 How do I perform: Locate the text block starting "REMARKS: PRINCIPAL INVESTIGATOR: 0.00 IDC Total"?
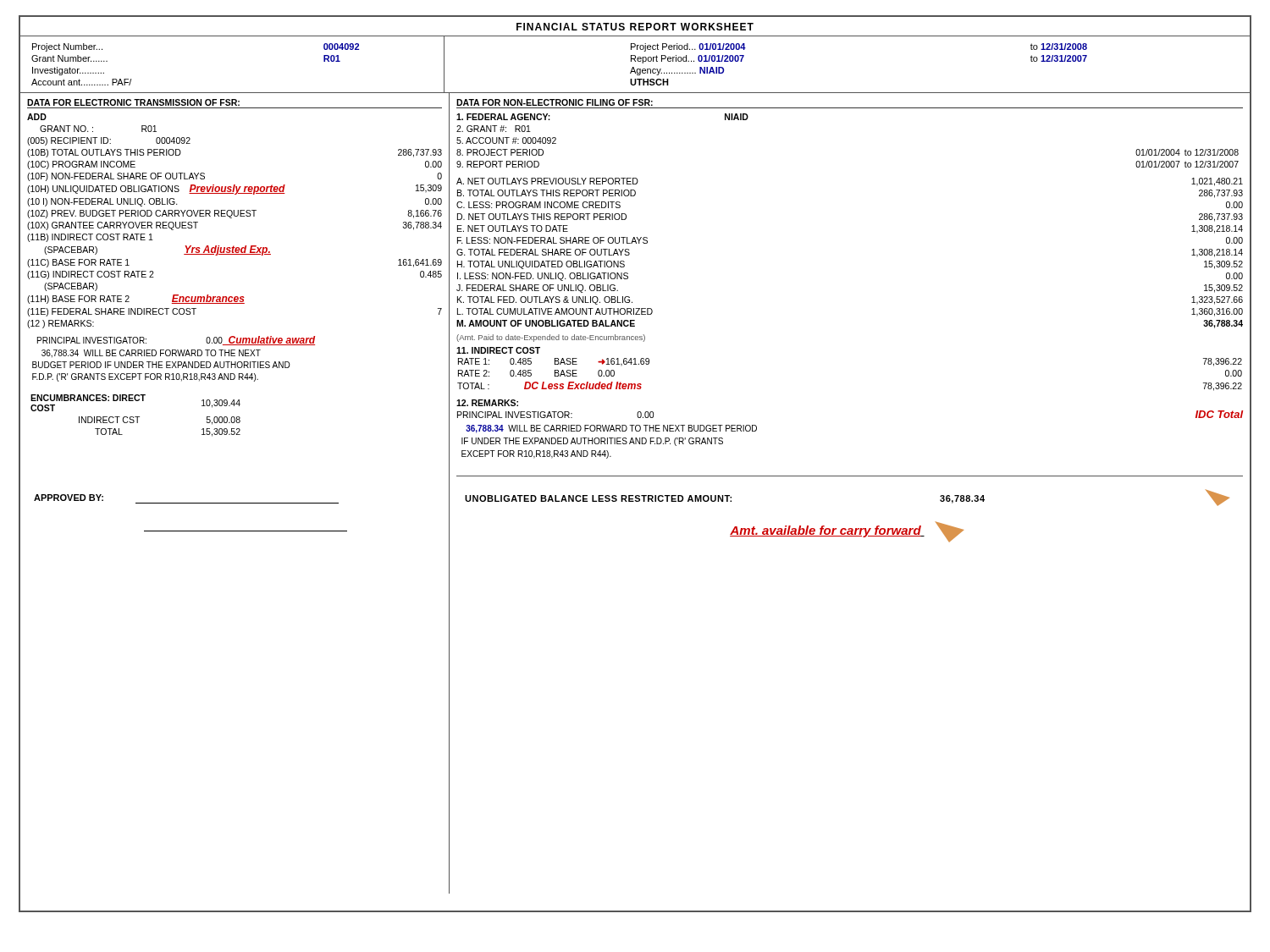(487, 403)
